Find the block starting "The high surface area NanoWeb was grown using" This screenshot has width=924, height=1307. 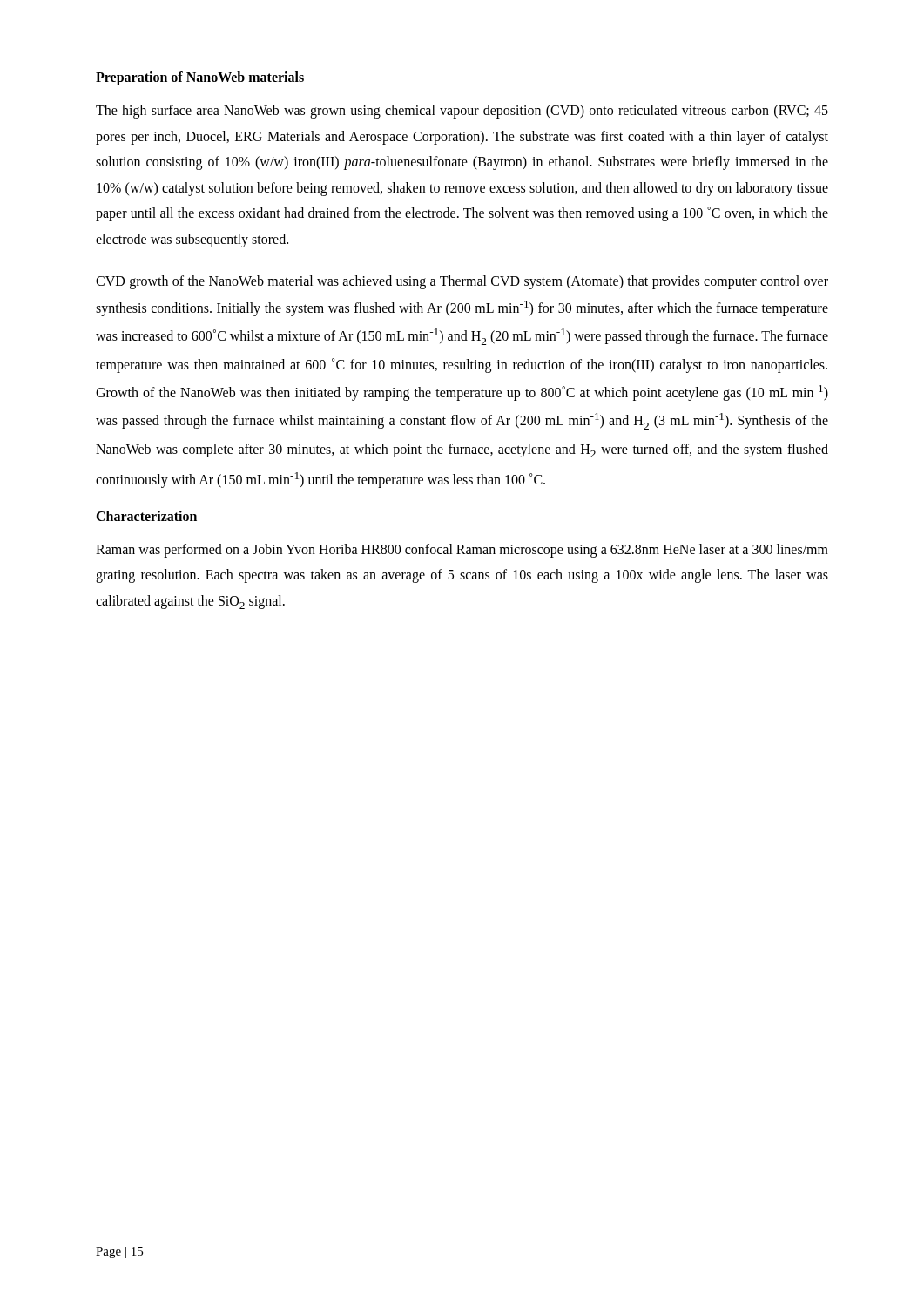click(x=462, y=175)
